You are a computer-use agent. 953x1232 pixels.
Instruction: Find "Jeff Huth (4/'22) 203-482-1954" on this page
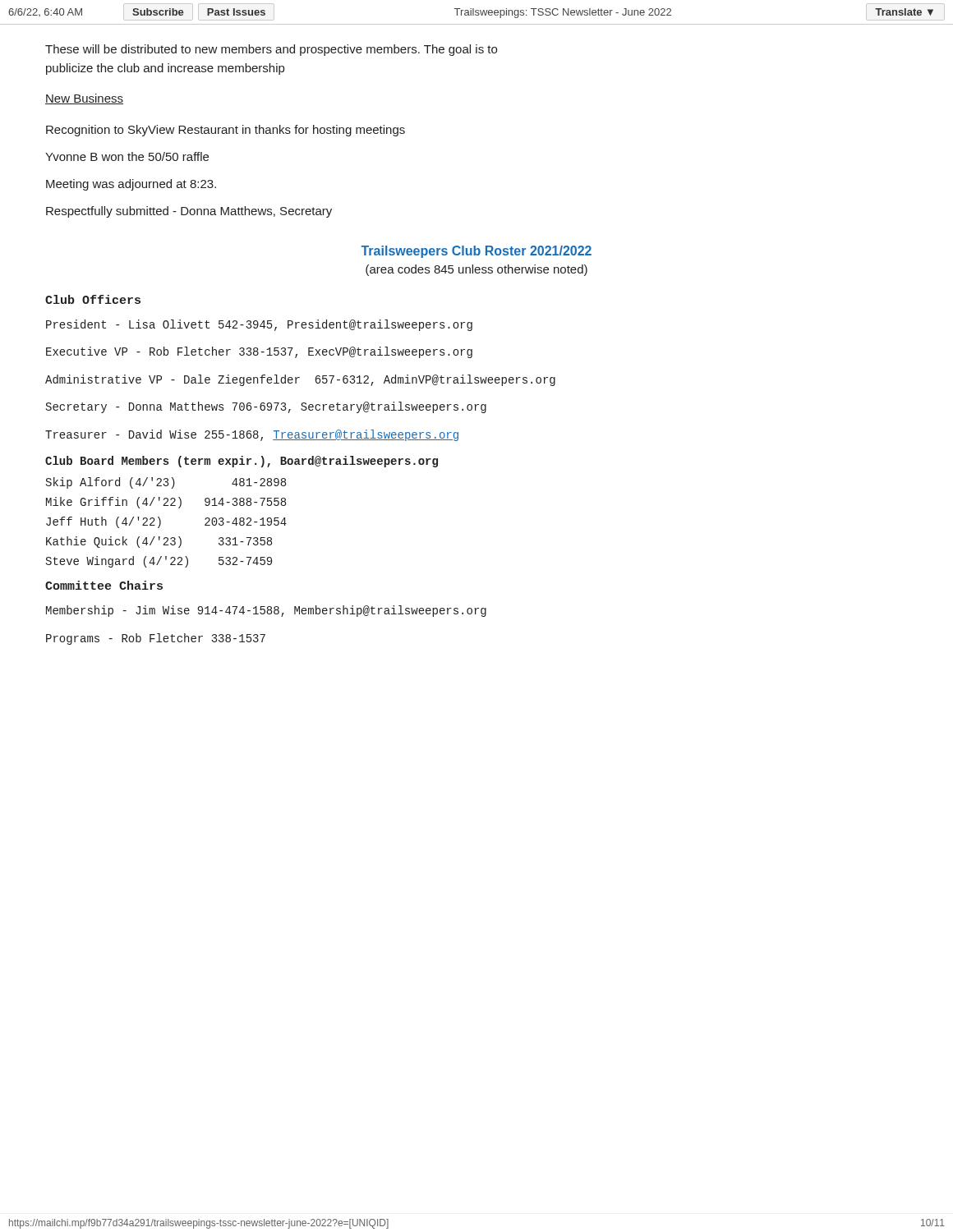pos(166,523)
